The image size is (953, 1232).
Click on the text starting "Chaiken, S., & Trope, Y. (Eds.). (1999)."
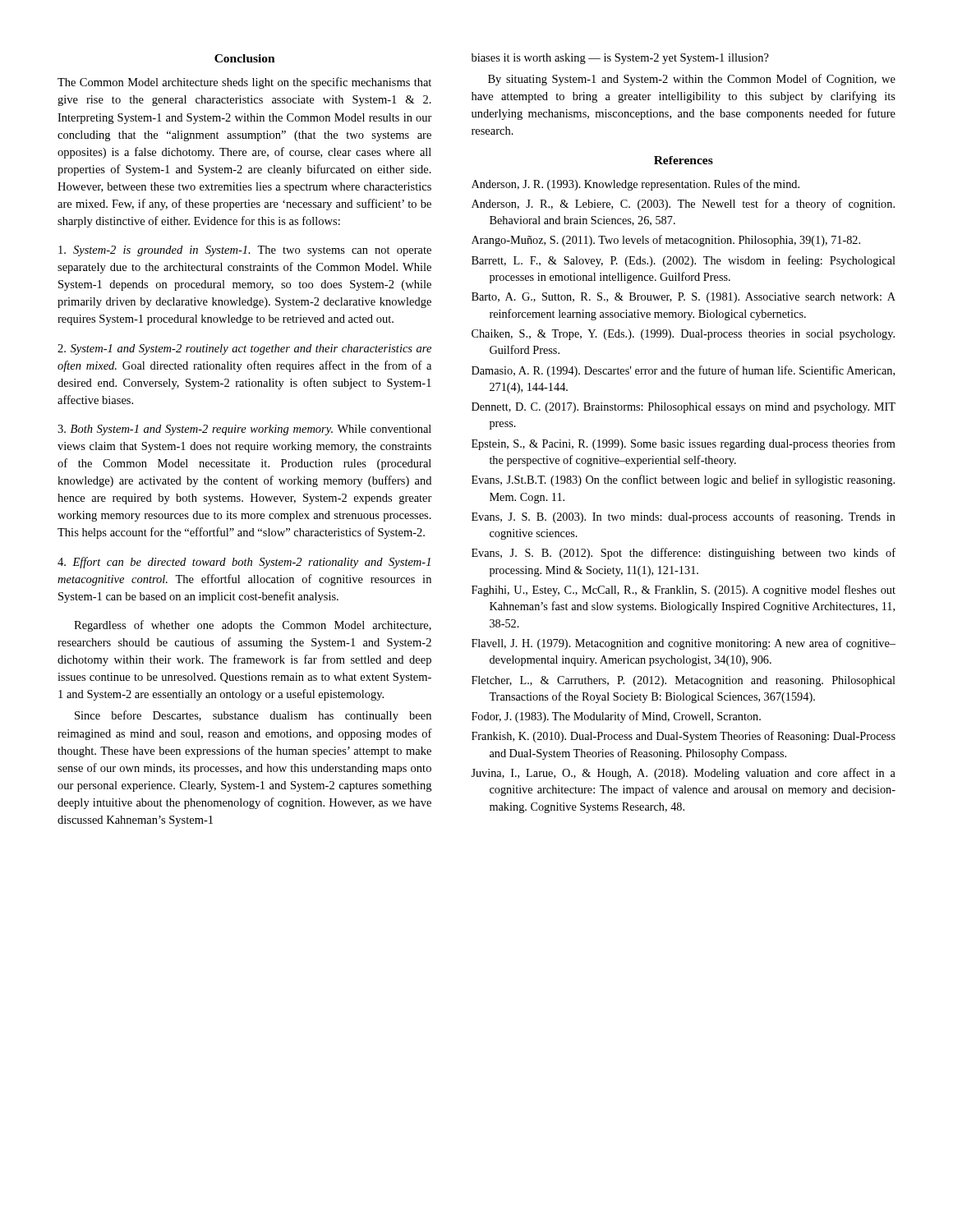point(683,342)
